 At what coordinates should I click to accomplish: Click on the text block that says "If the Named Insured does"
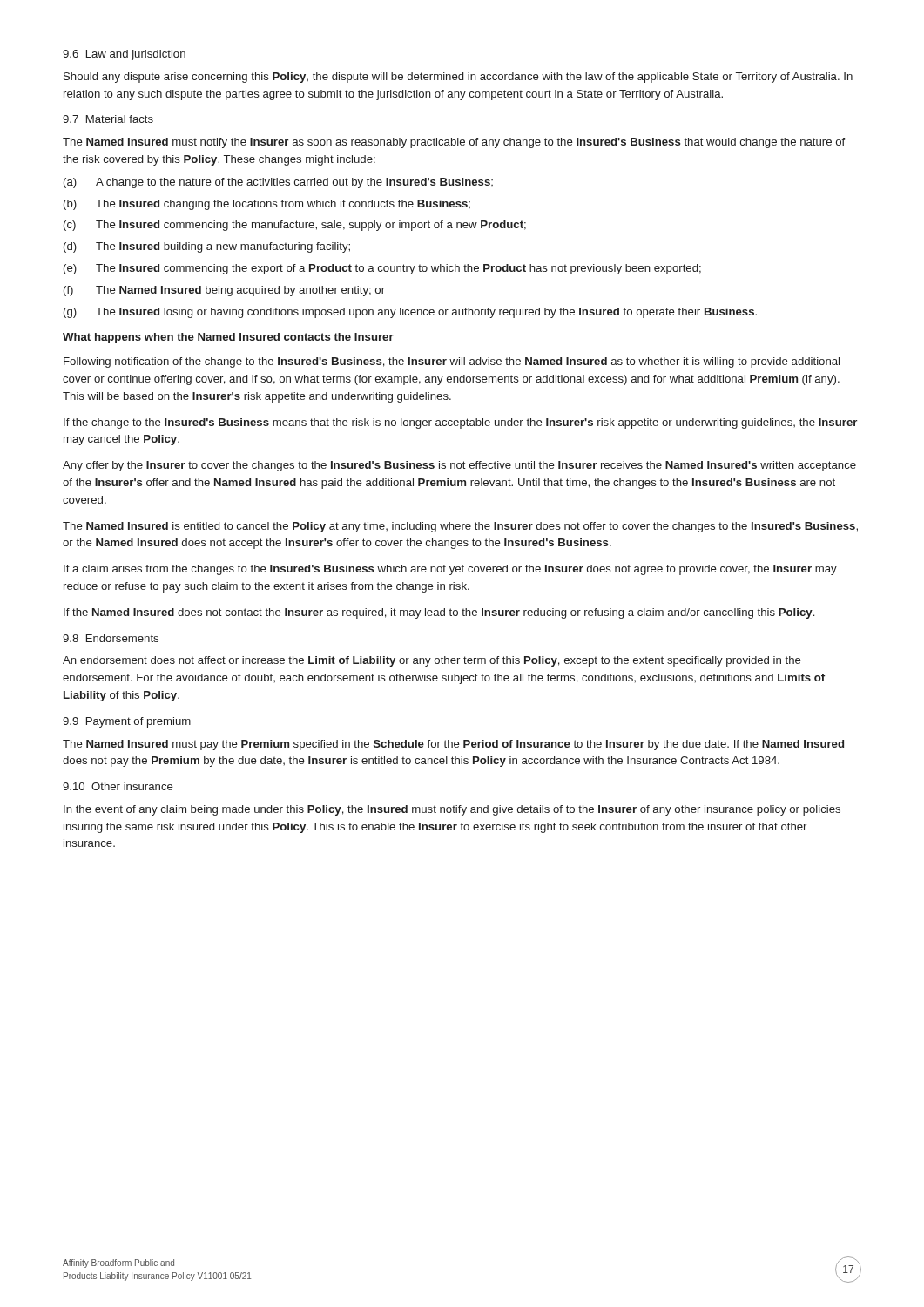coord(439,612)
